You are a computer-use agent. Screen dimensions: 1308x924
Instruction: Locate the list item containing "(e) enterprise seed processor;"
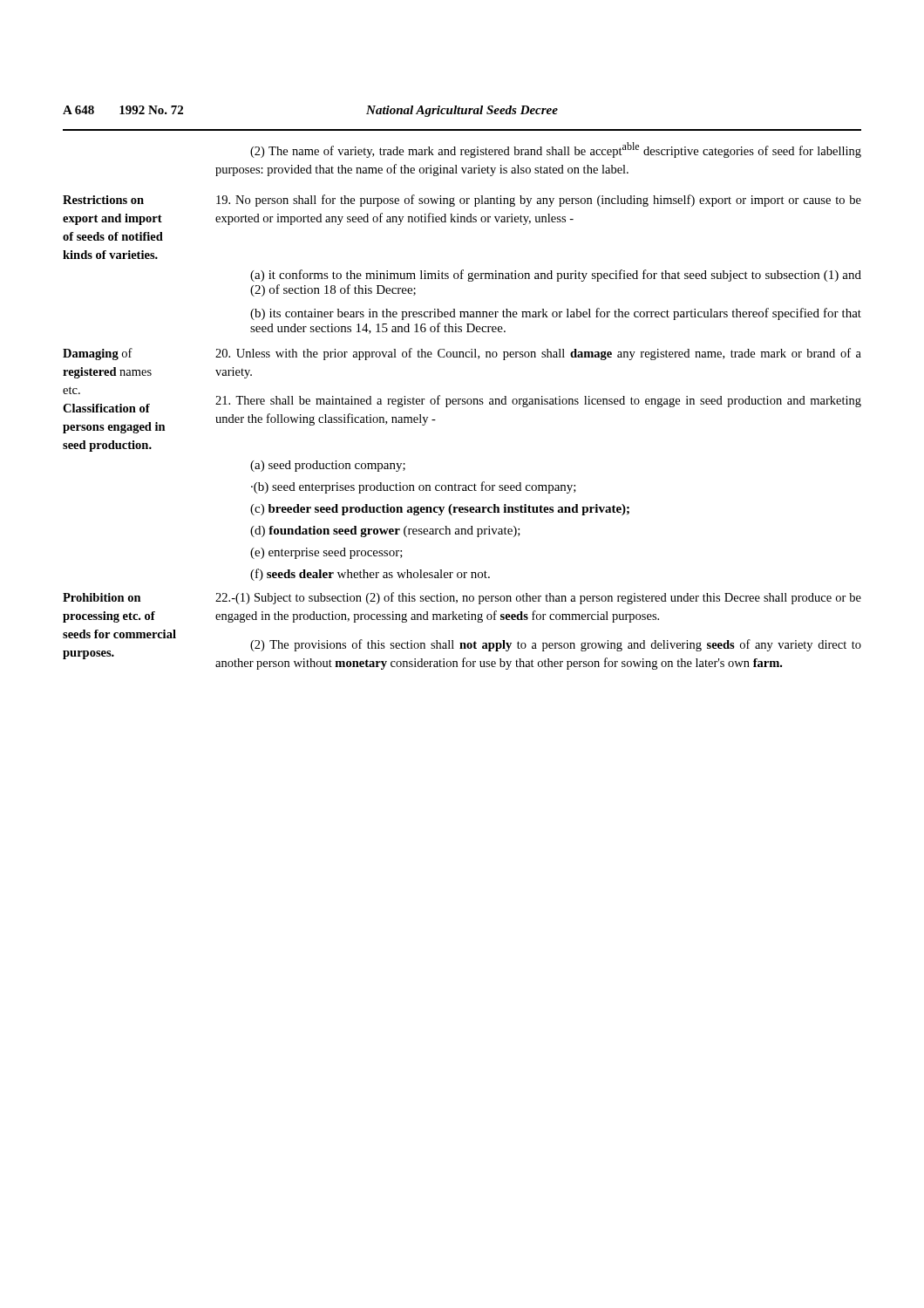click(327, 552)
